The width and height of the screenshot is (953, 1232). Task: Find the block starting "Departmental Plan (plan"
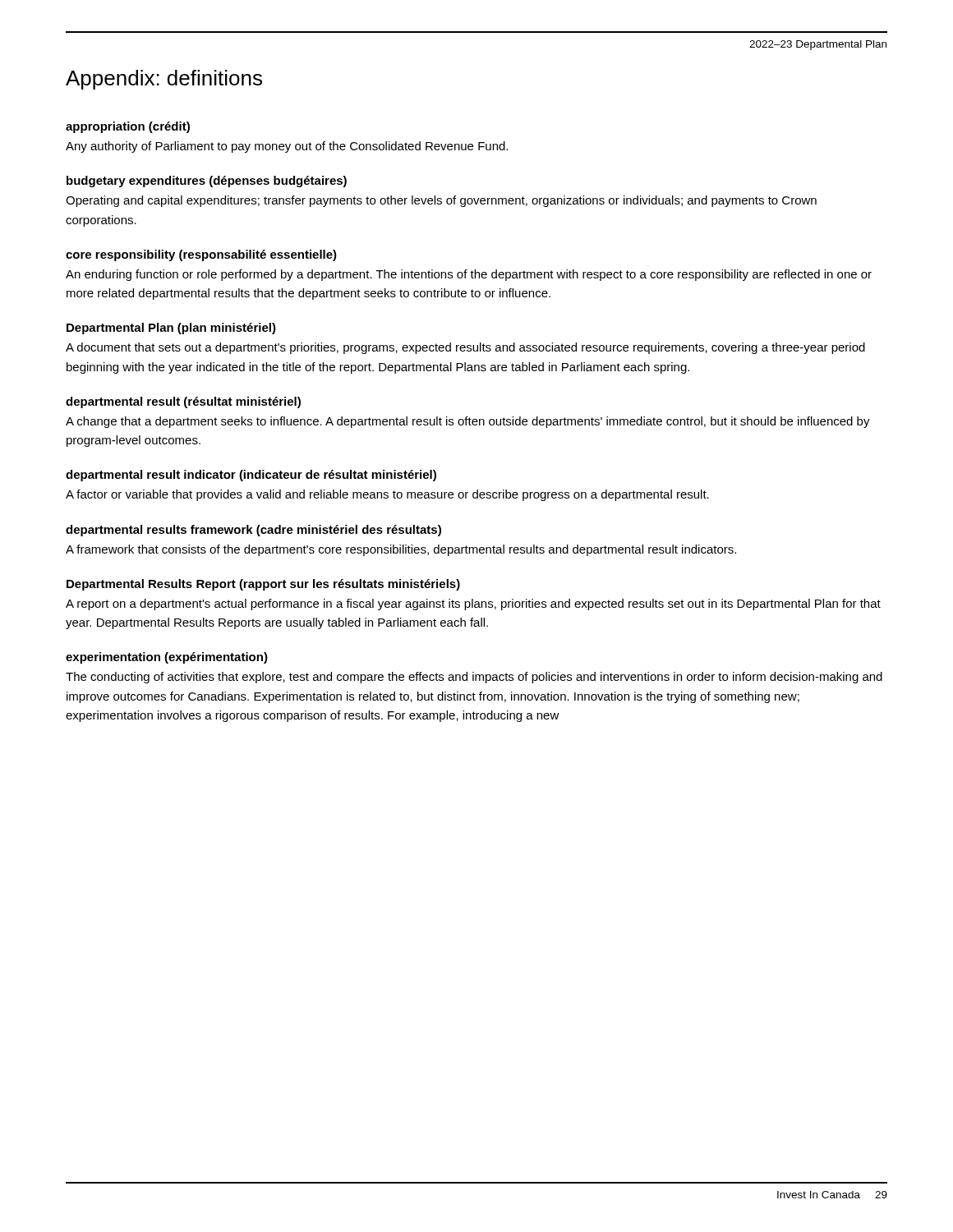[171, 329]
